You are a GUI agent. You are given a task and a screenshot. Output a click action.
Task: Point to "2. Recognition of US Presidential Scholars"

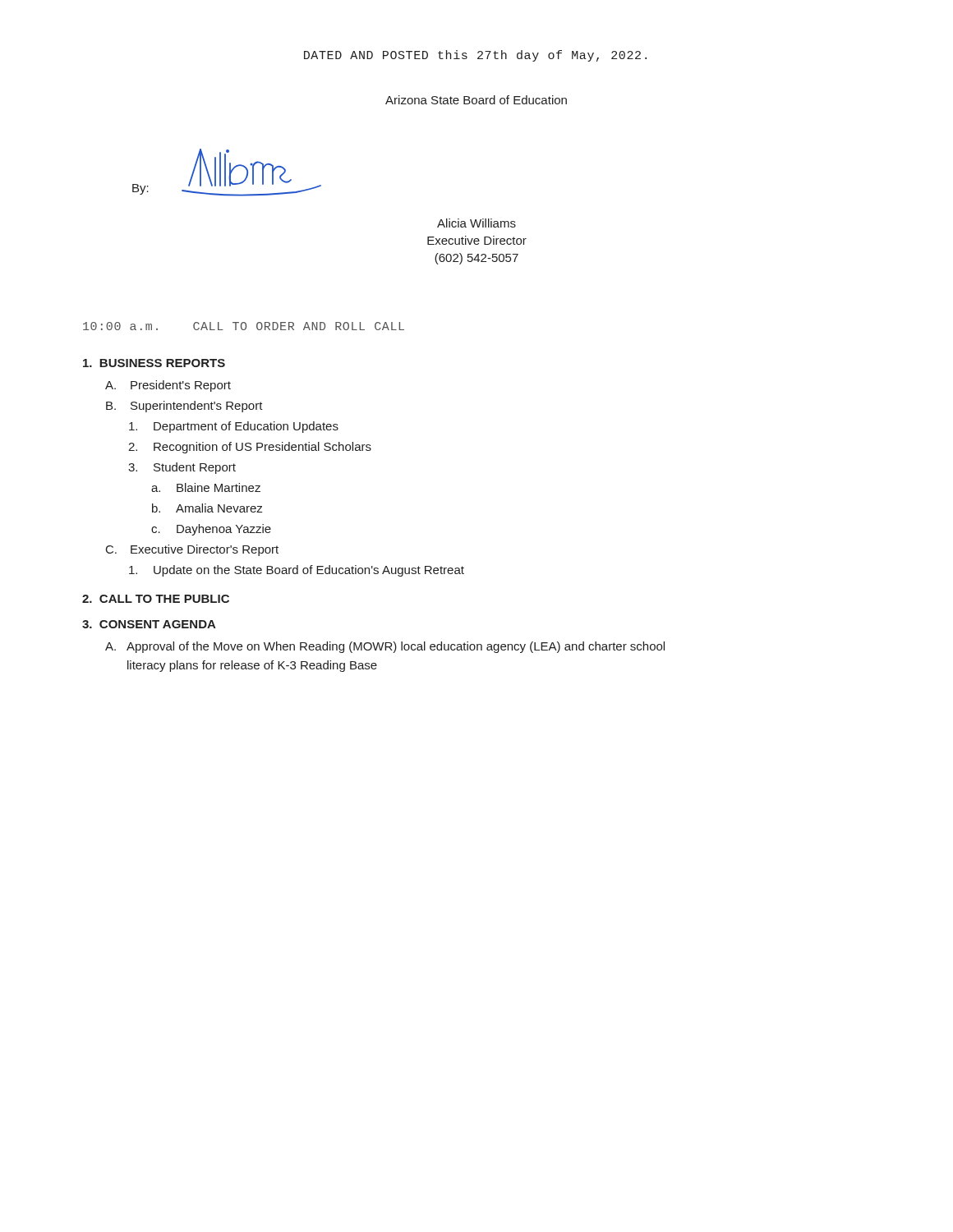coord(250,448)
